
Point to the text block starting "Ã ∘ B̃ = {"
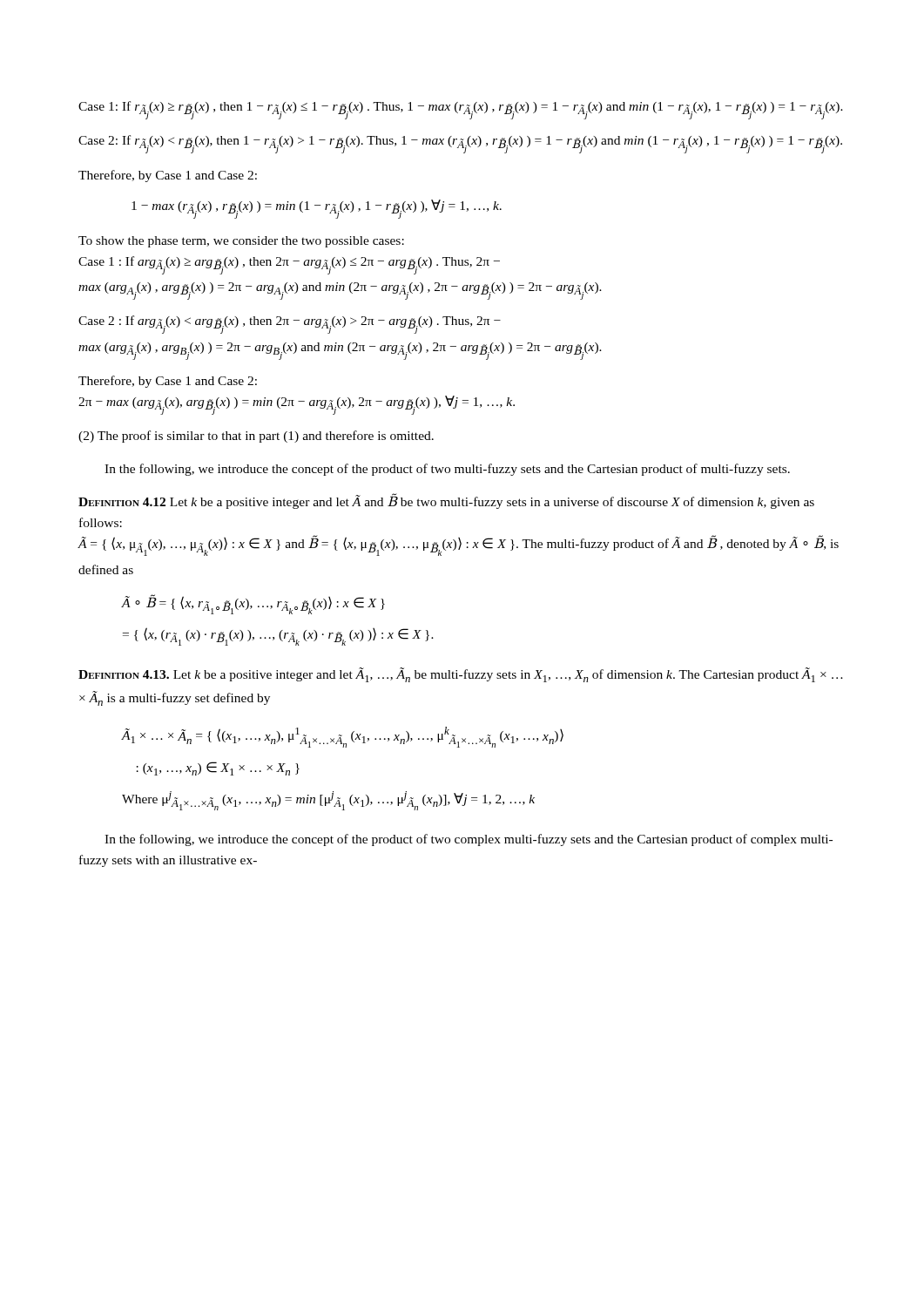[x=278, y=621]
